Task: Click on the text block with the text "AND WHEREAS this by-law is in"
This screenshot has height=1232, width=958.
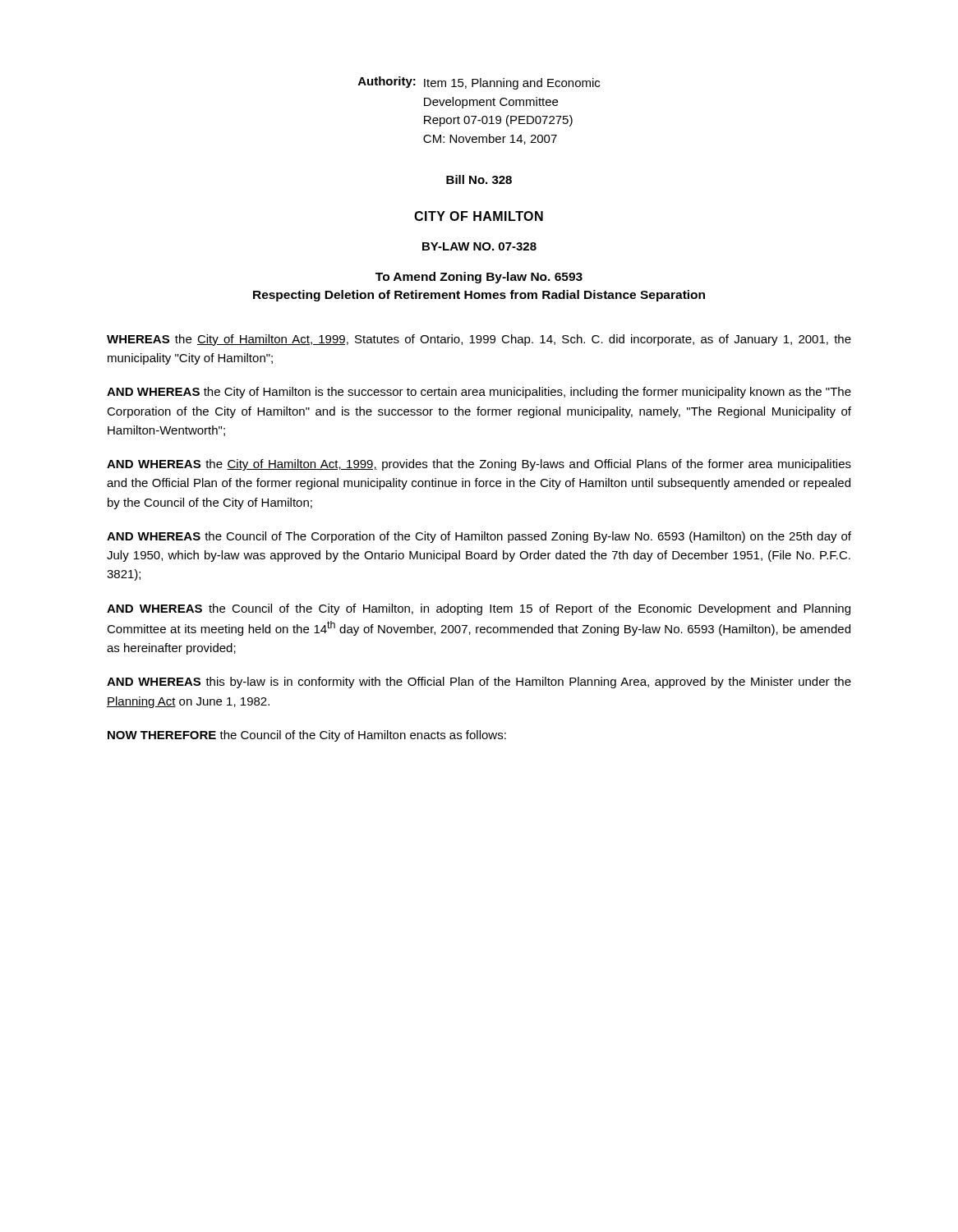Action: pos(479,691)
